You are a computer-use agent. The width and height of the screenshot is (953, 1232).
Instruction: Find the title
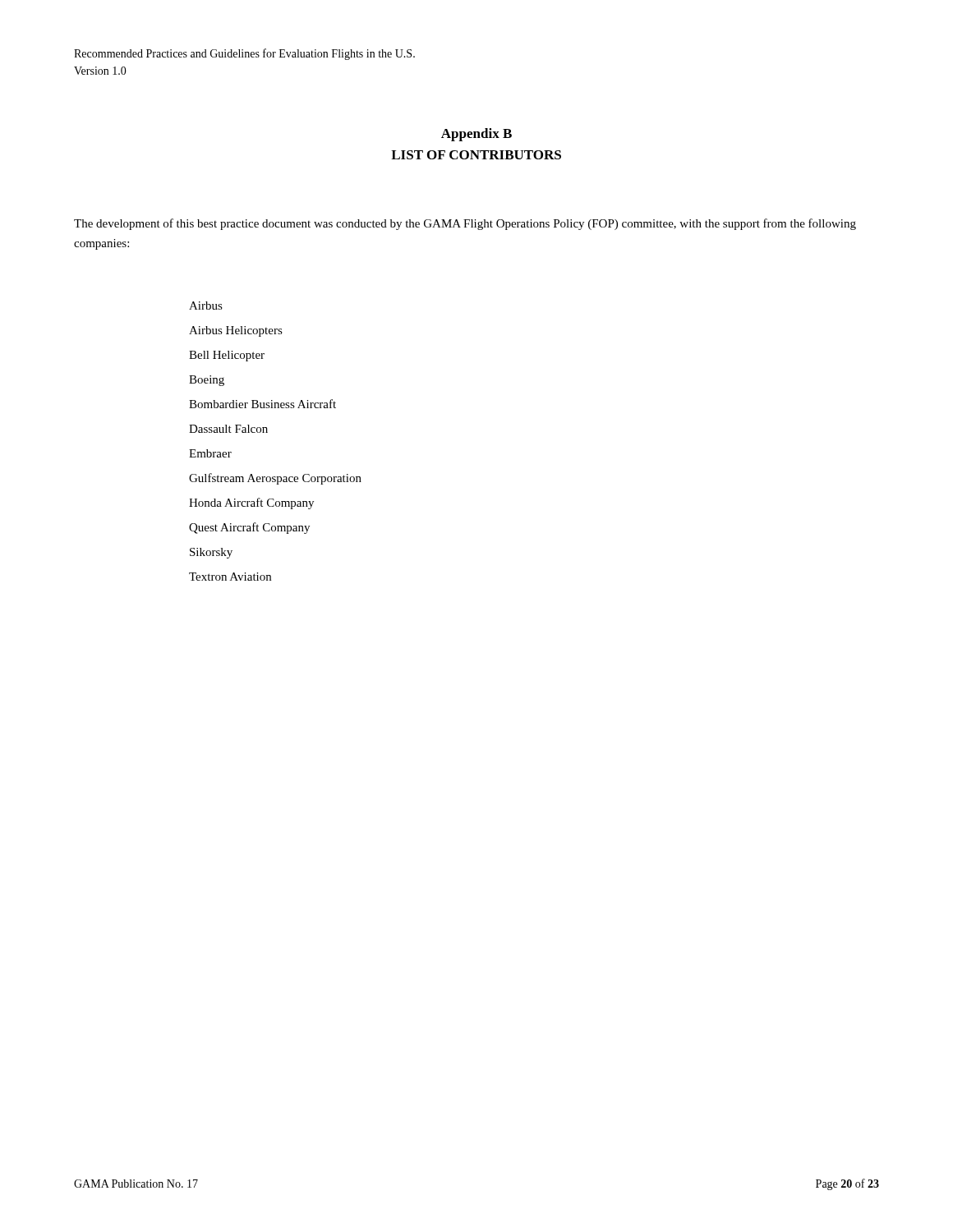476,144
